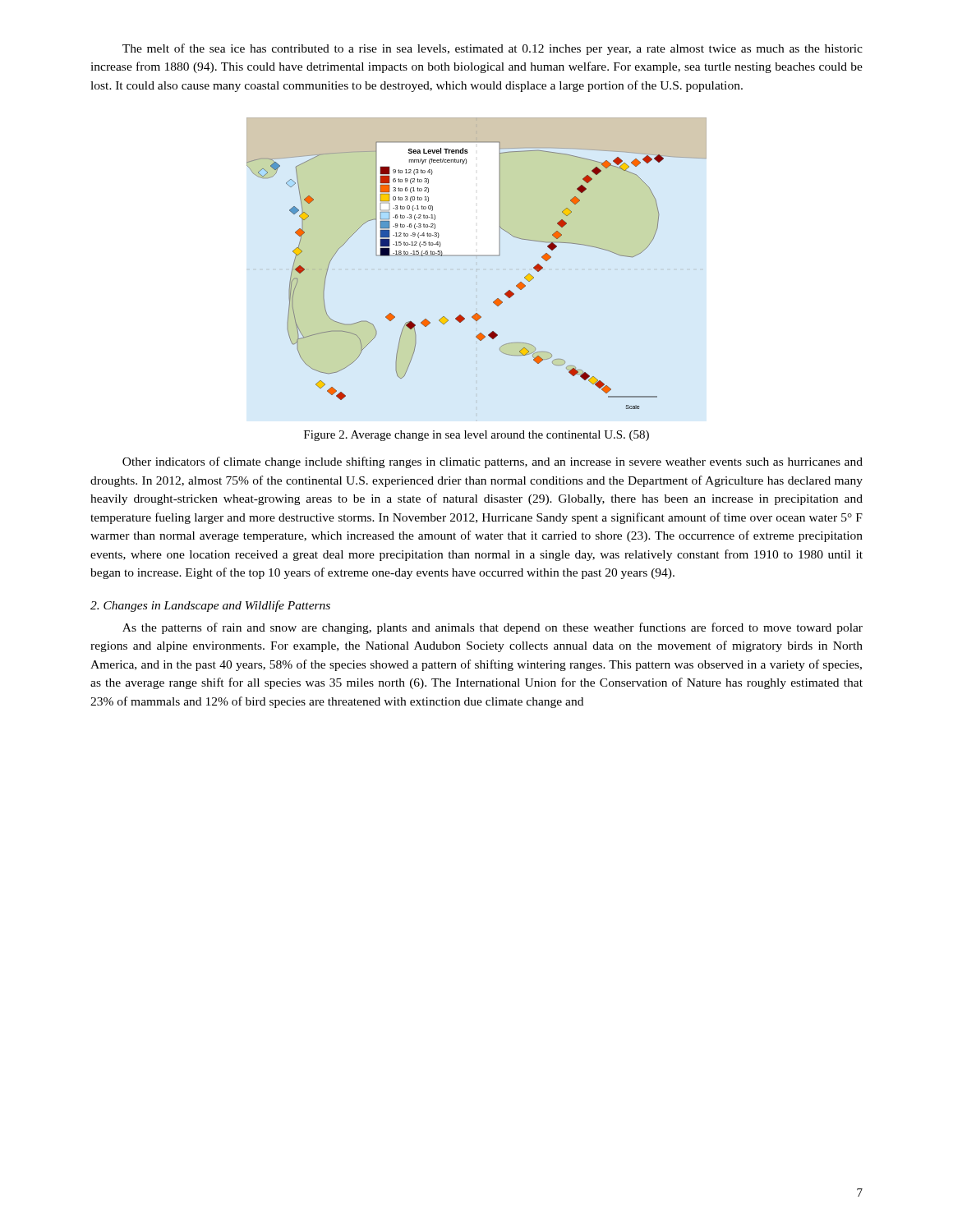Viewport: 953px width, 1232px height.
Task: Locate the map
Action: [476, 270]
